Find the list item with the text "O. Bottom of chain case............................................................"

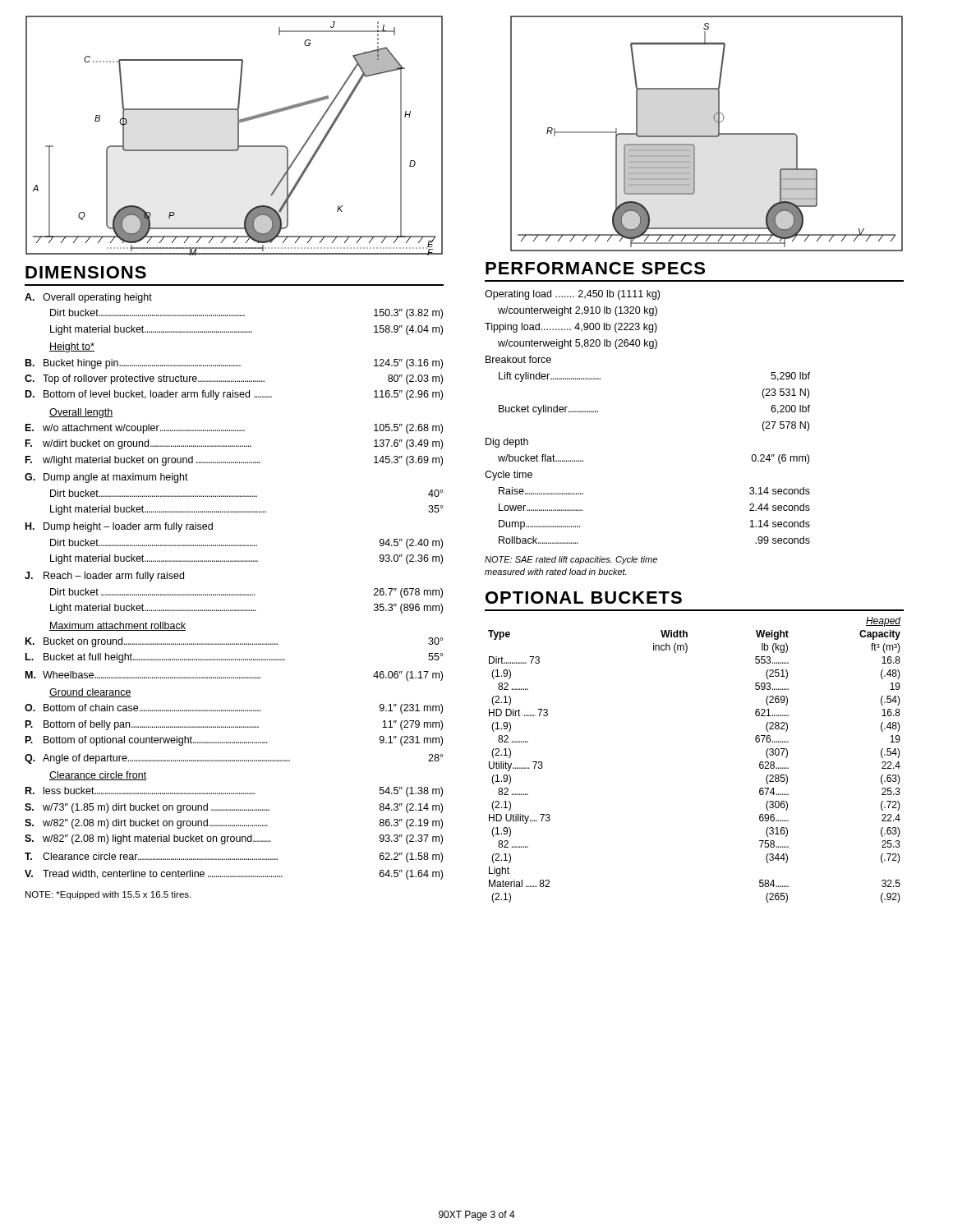(x=234, y=725)
